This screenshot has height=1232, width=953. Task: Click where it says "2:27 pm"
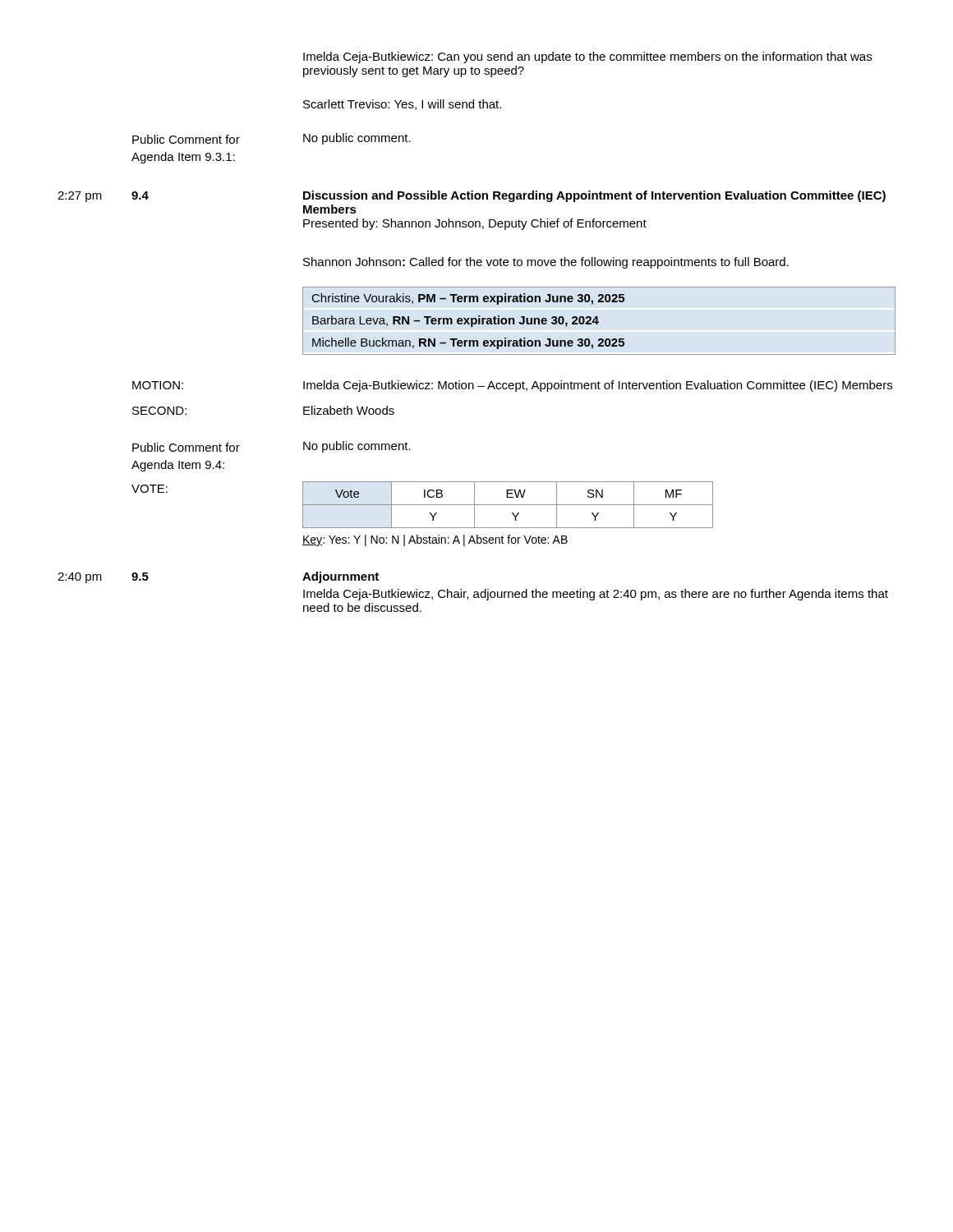click(x=80, y=195)
